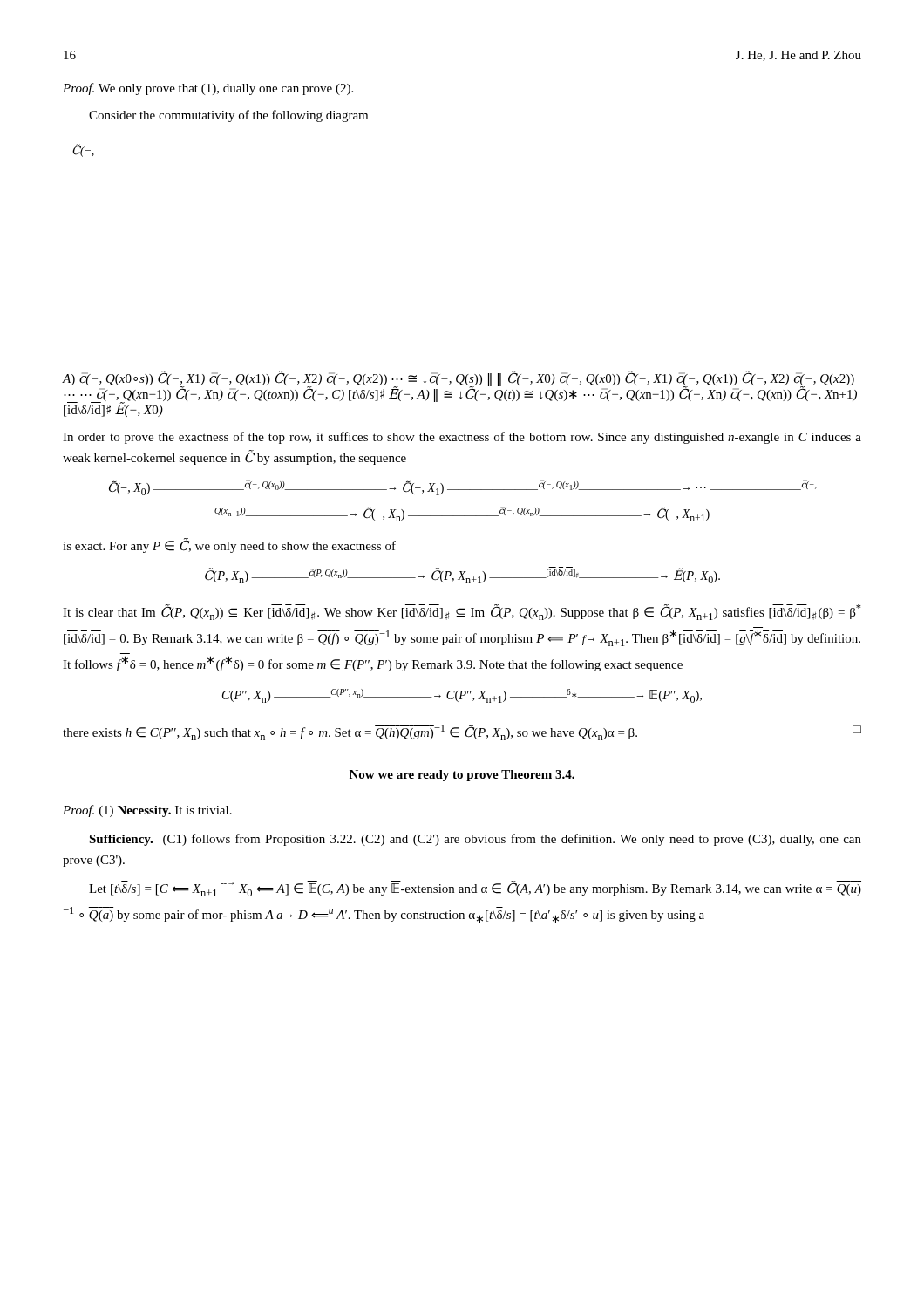Find the text block that says "In order to"
The image size is (924, 1308).
point(462,447)
